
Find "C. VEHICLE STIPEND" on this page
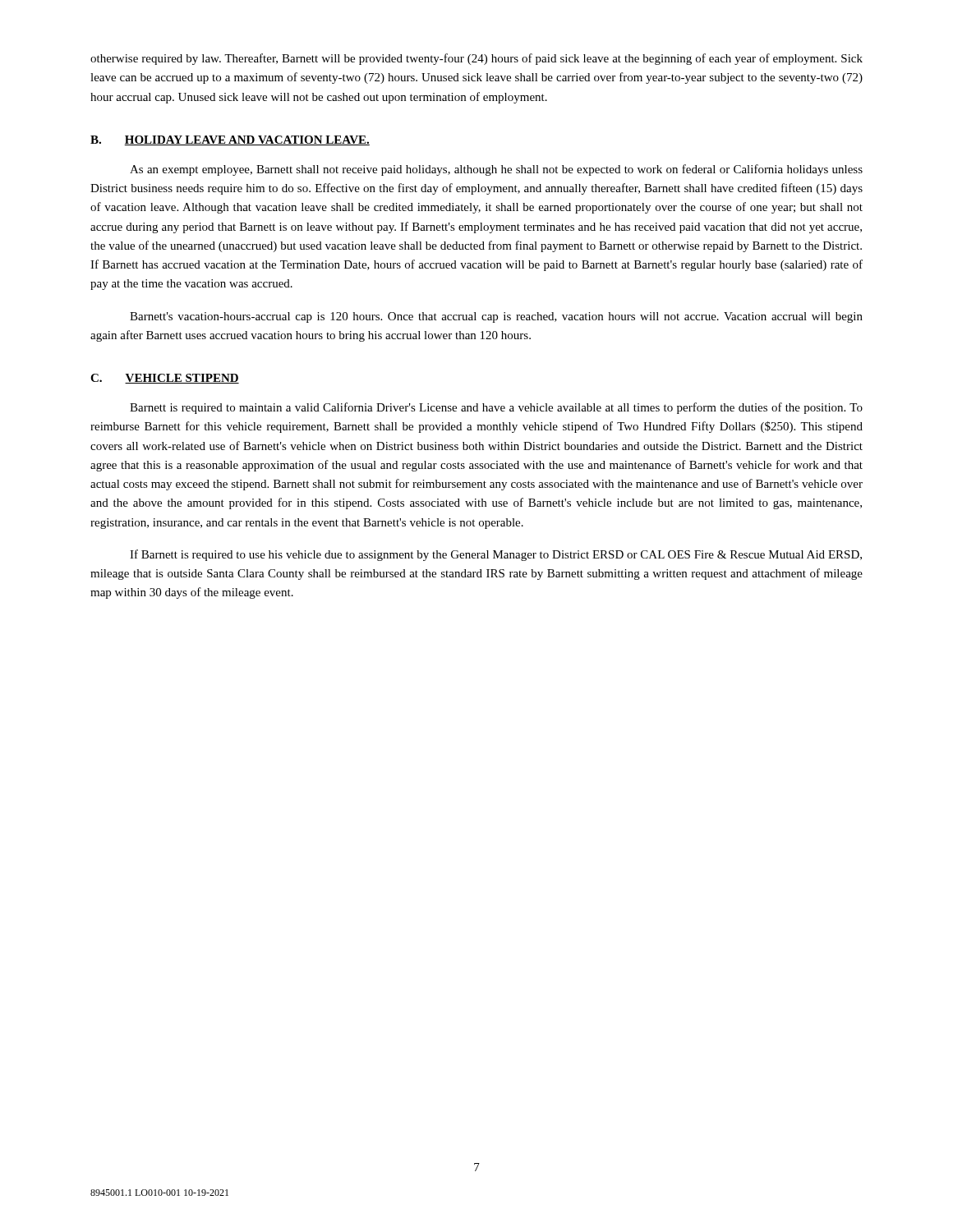click(x=165, y=378)
